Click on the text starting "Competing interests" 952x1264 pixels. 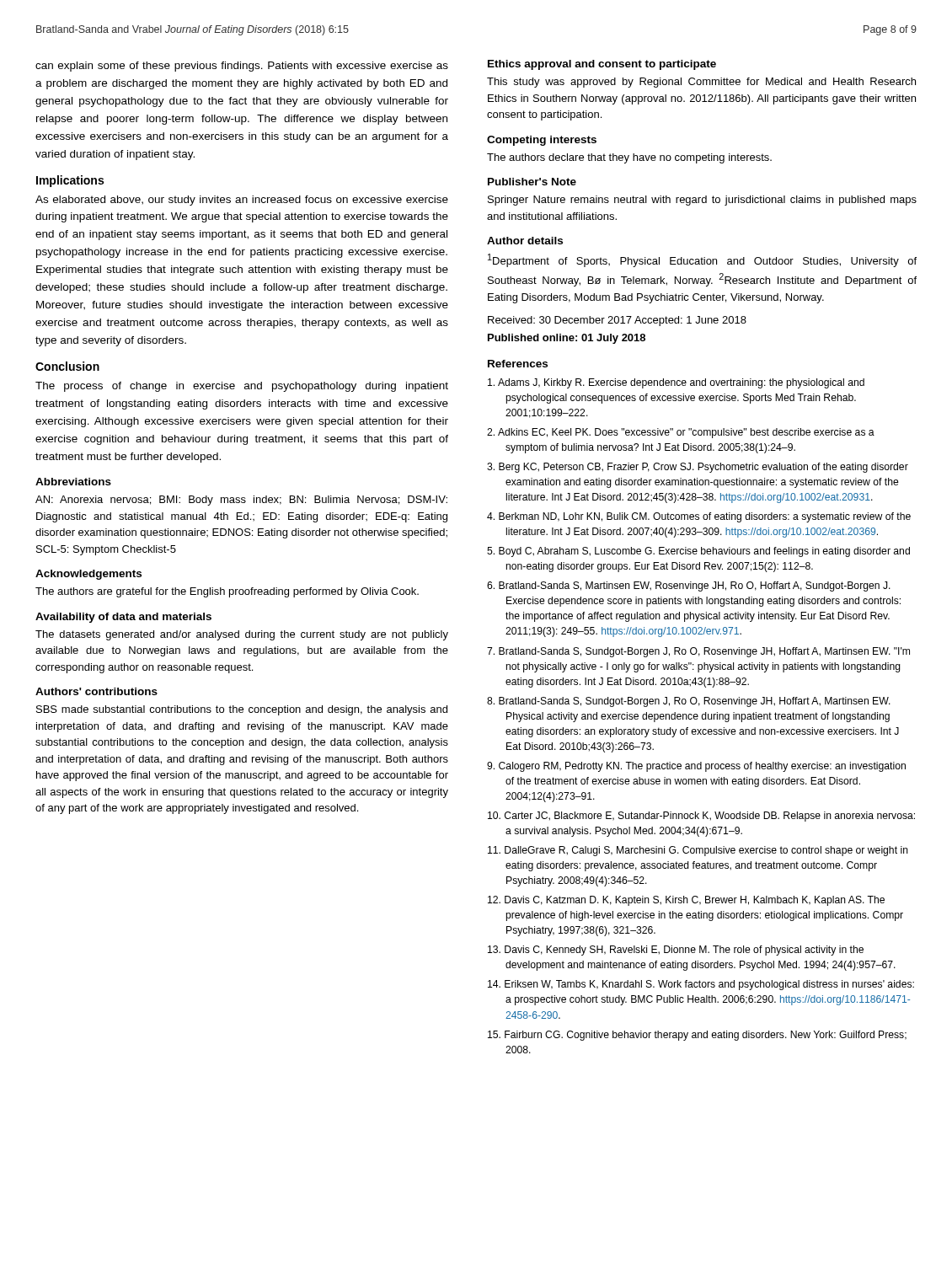pyautogui.click(x=542, y=139)
